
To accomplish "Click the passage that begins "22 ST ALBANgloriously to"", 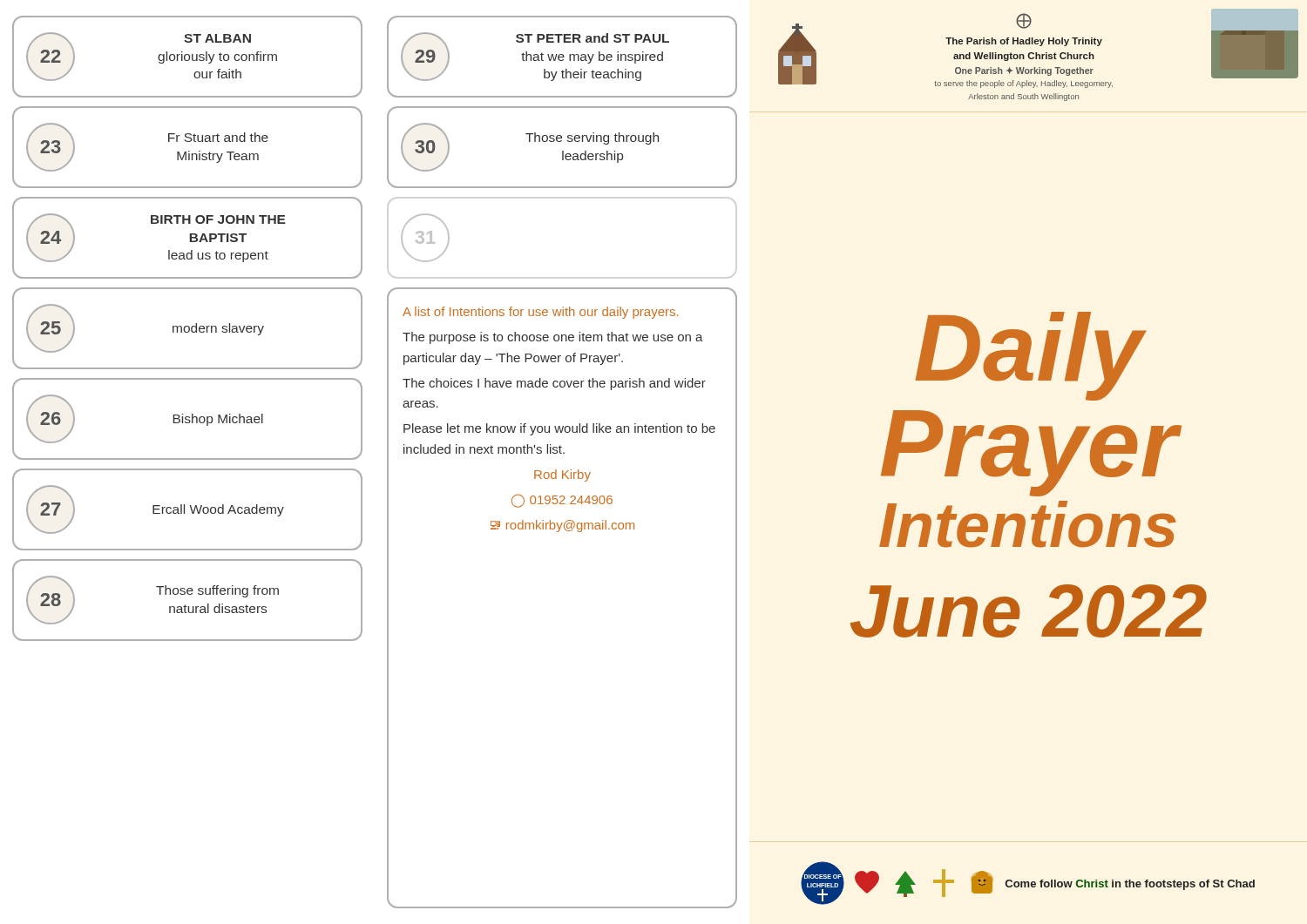I will click(187, 57).
